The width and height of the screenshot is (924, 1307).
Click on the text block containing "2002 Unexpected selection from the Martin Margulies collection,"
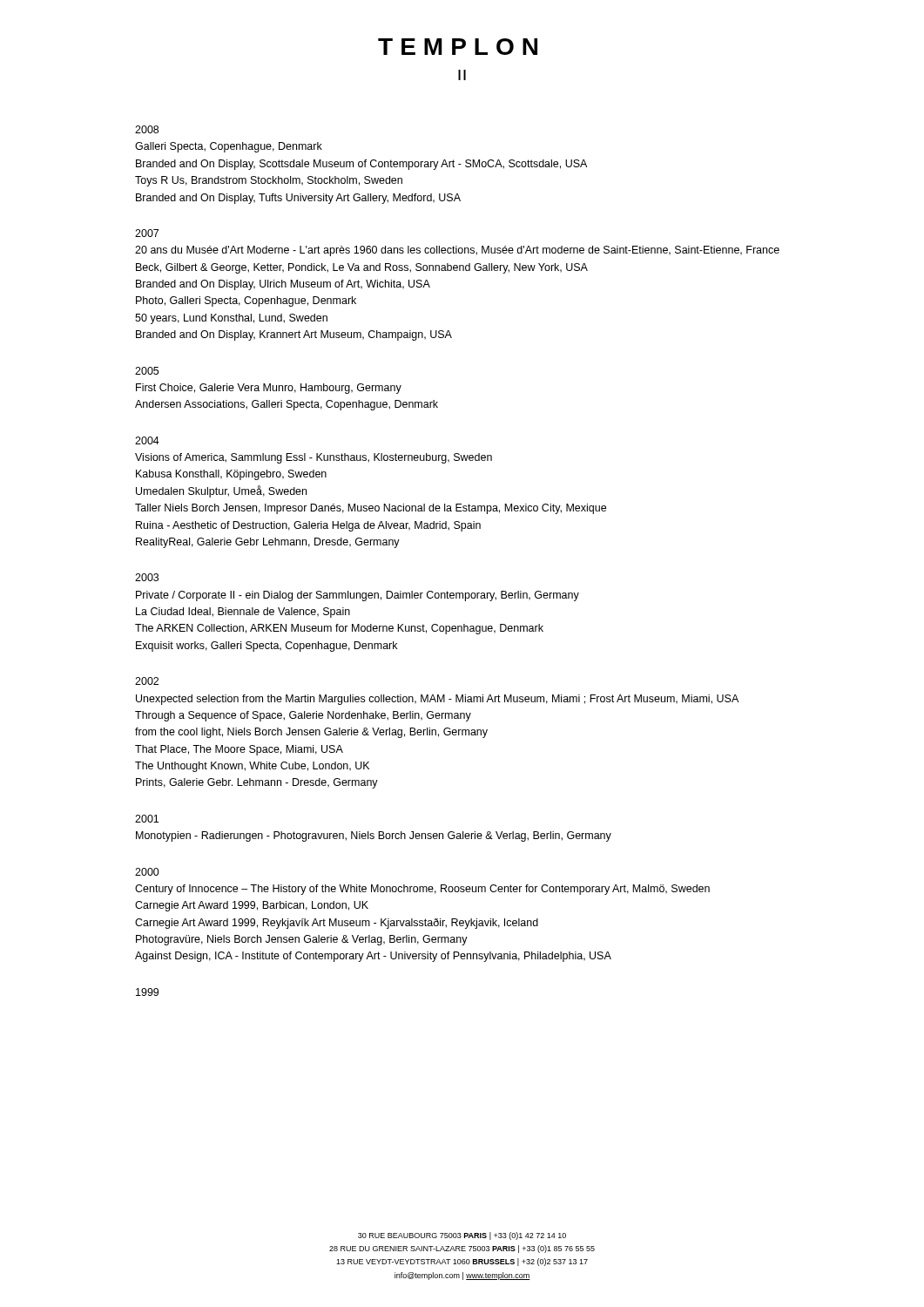click(x=462, y=733)
